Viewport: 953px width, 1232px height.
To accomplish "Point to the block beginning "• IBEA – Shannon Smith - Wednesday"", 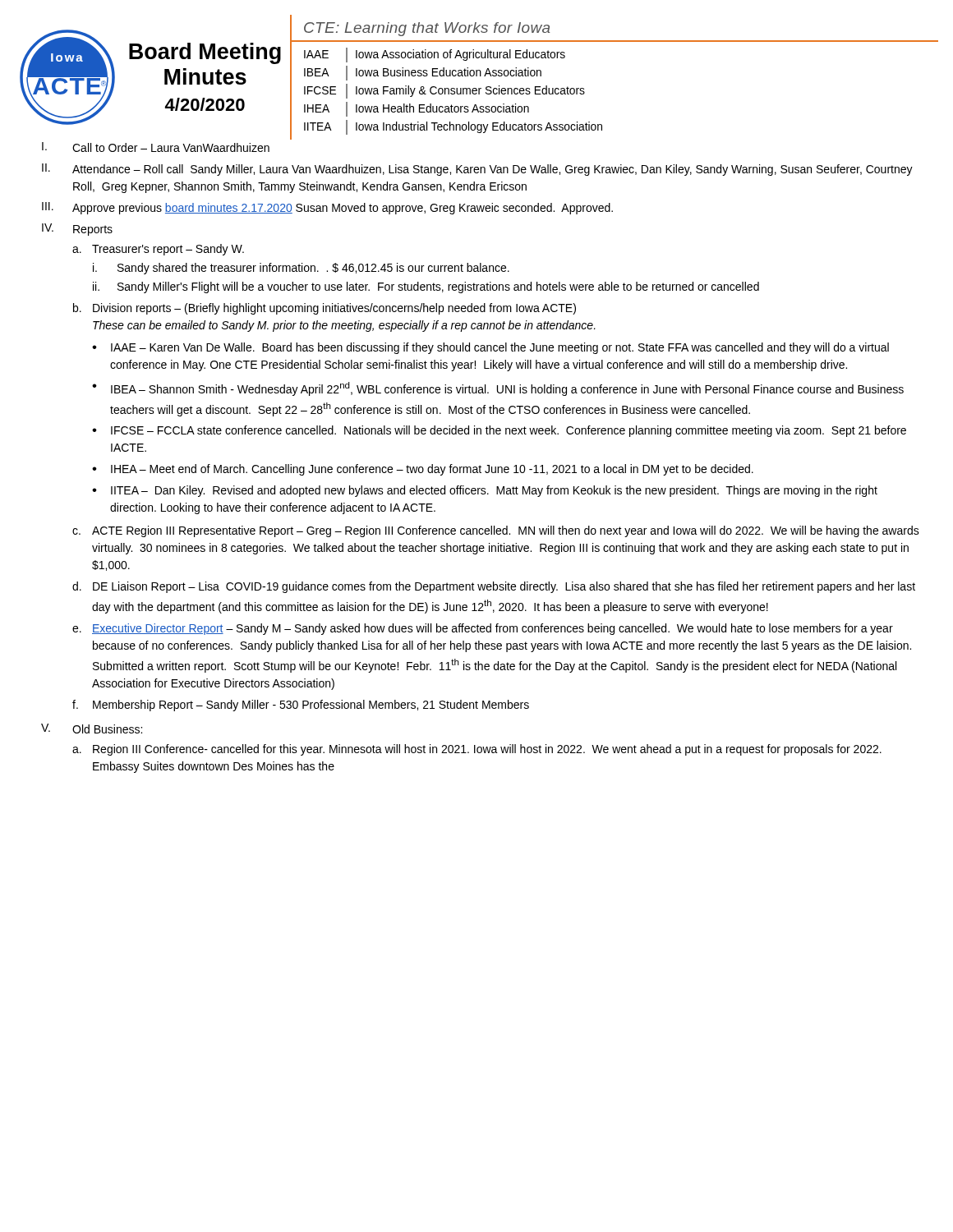I will point(507,398).
